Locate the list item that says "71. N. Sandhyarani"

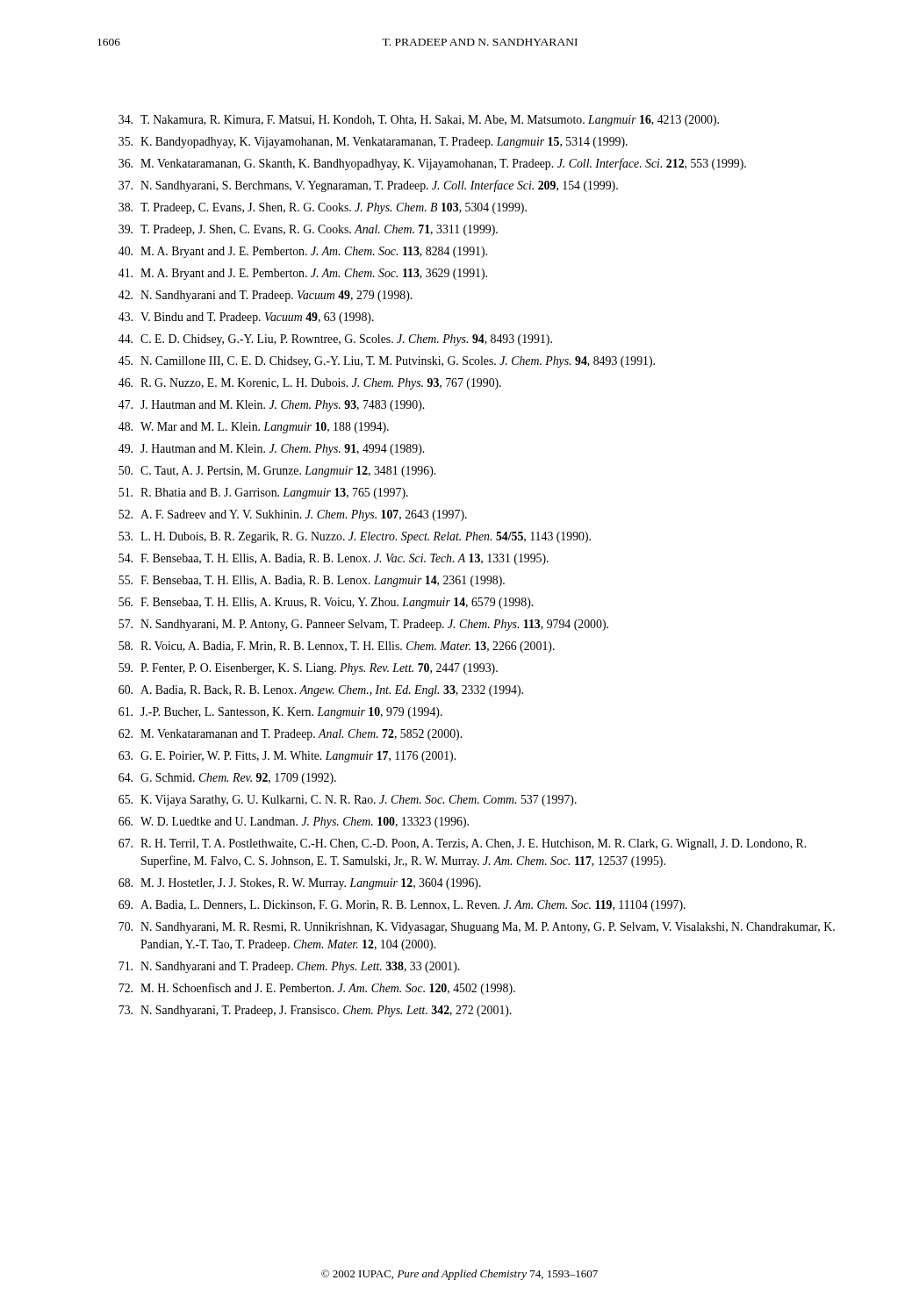(x=468, y=967)
